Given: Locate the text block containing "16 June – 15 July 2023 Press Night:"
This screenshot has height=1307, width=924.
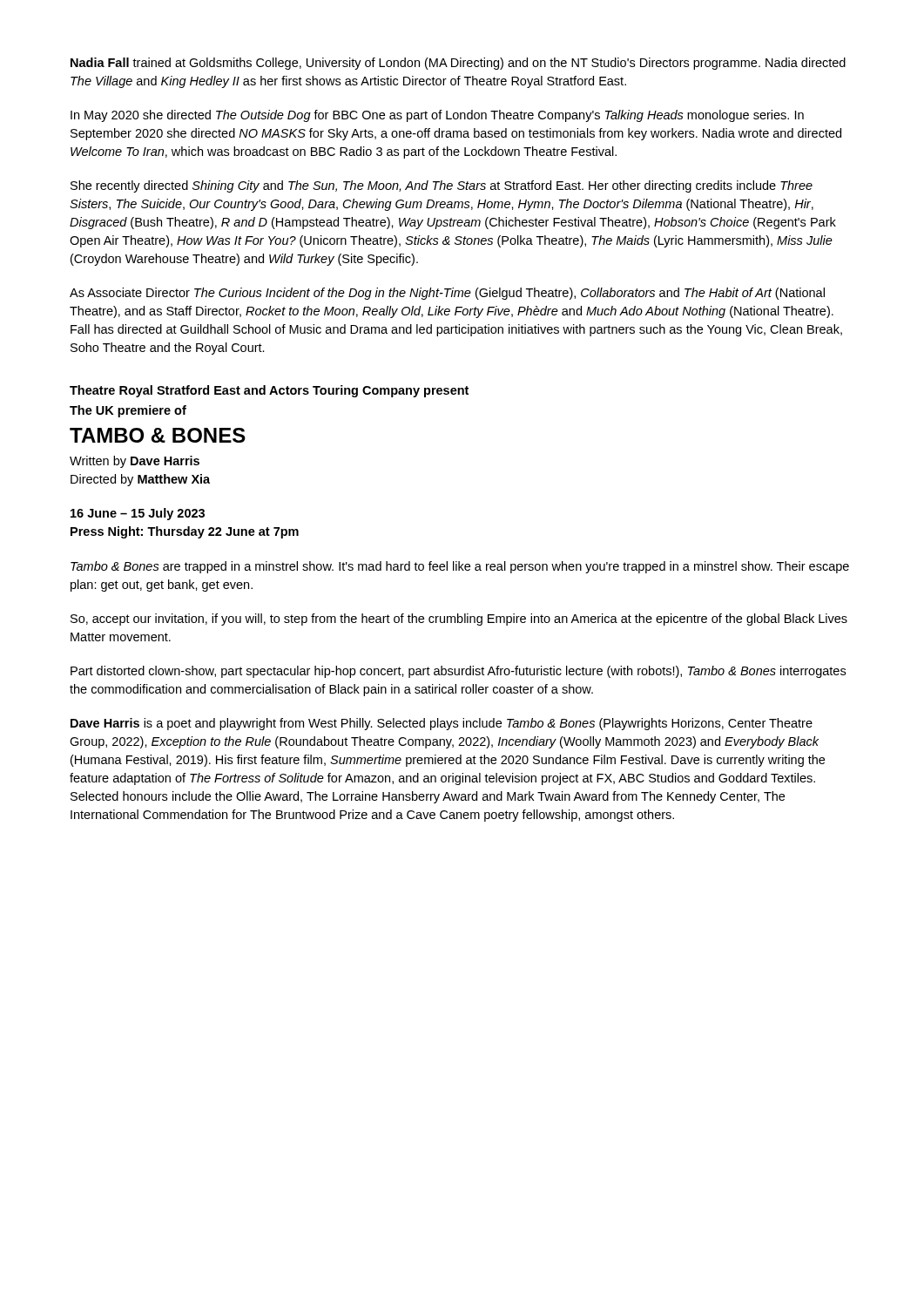Looking at the screenshot, I should pyautogui.click(x=138, y=514).
